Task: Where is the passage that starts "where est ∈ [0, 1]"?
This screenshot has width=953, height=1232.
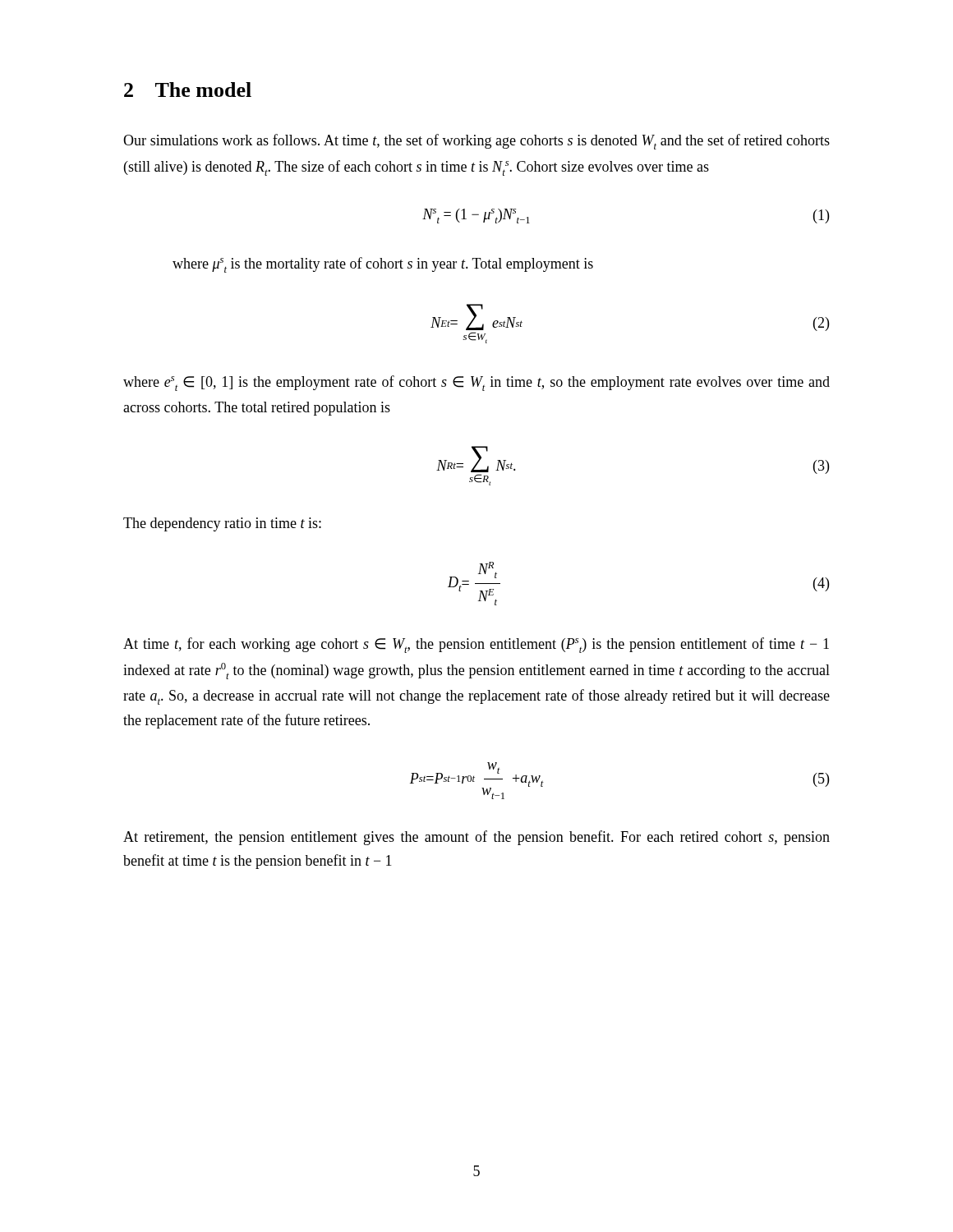Action: pos(476,394)
